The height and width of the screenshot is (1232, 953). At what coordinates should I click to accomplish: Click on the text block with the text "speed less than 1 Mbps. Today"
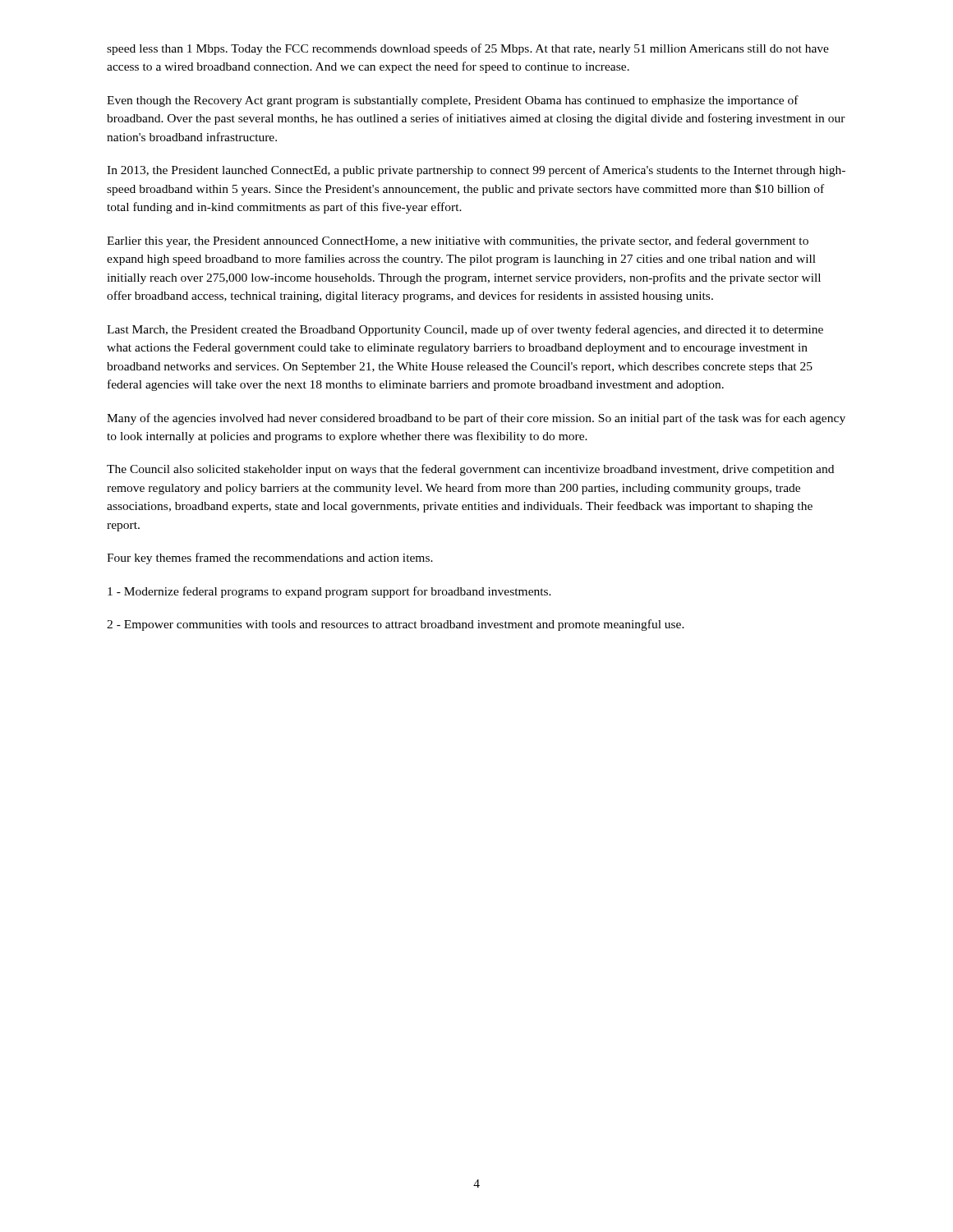click(468, 57)
